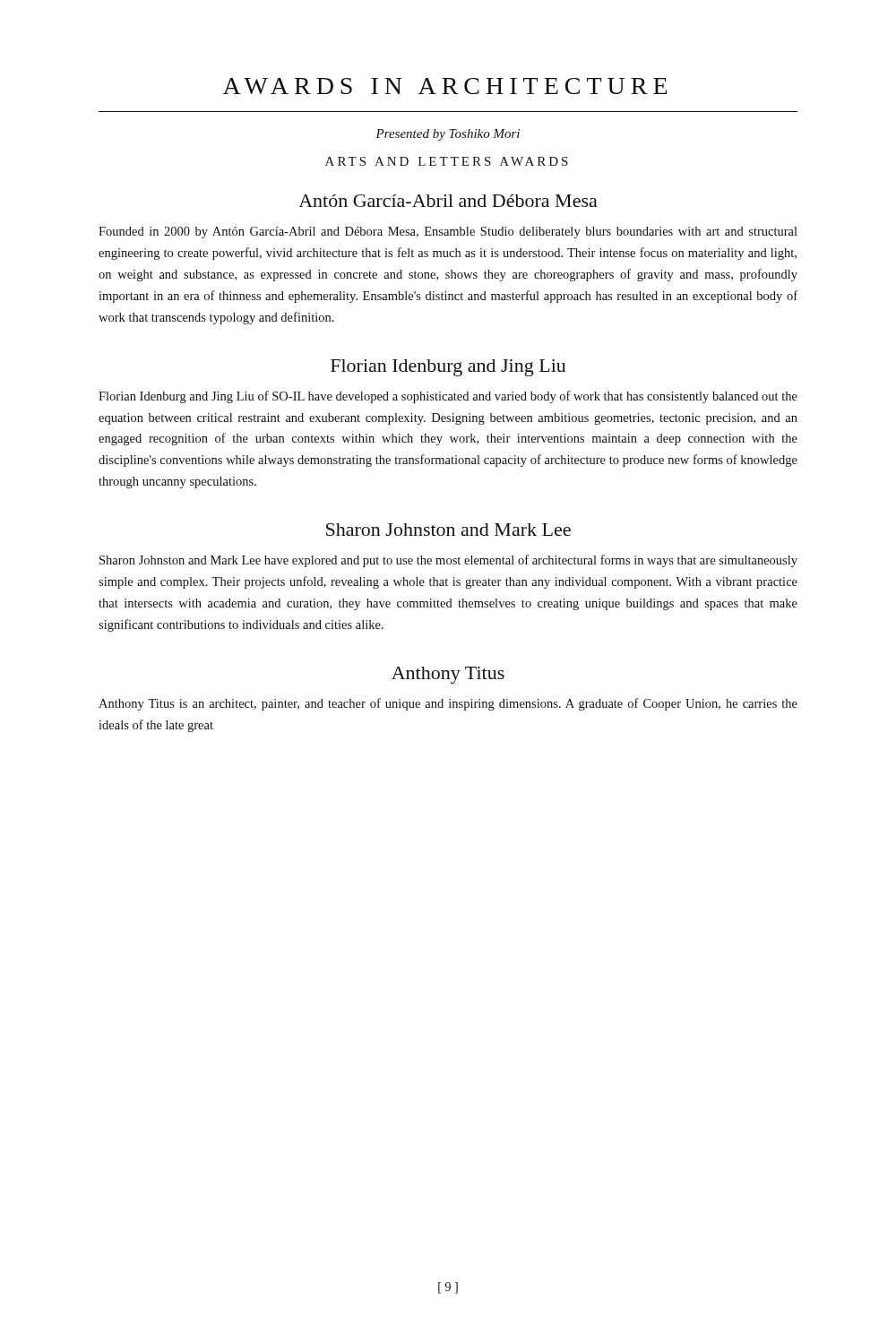Locate the block starting "Sharon Johnston and Mark Lee have"

pos(448,592)
